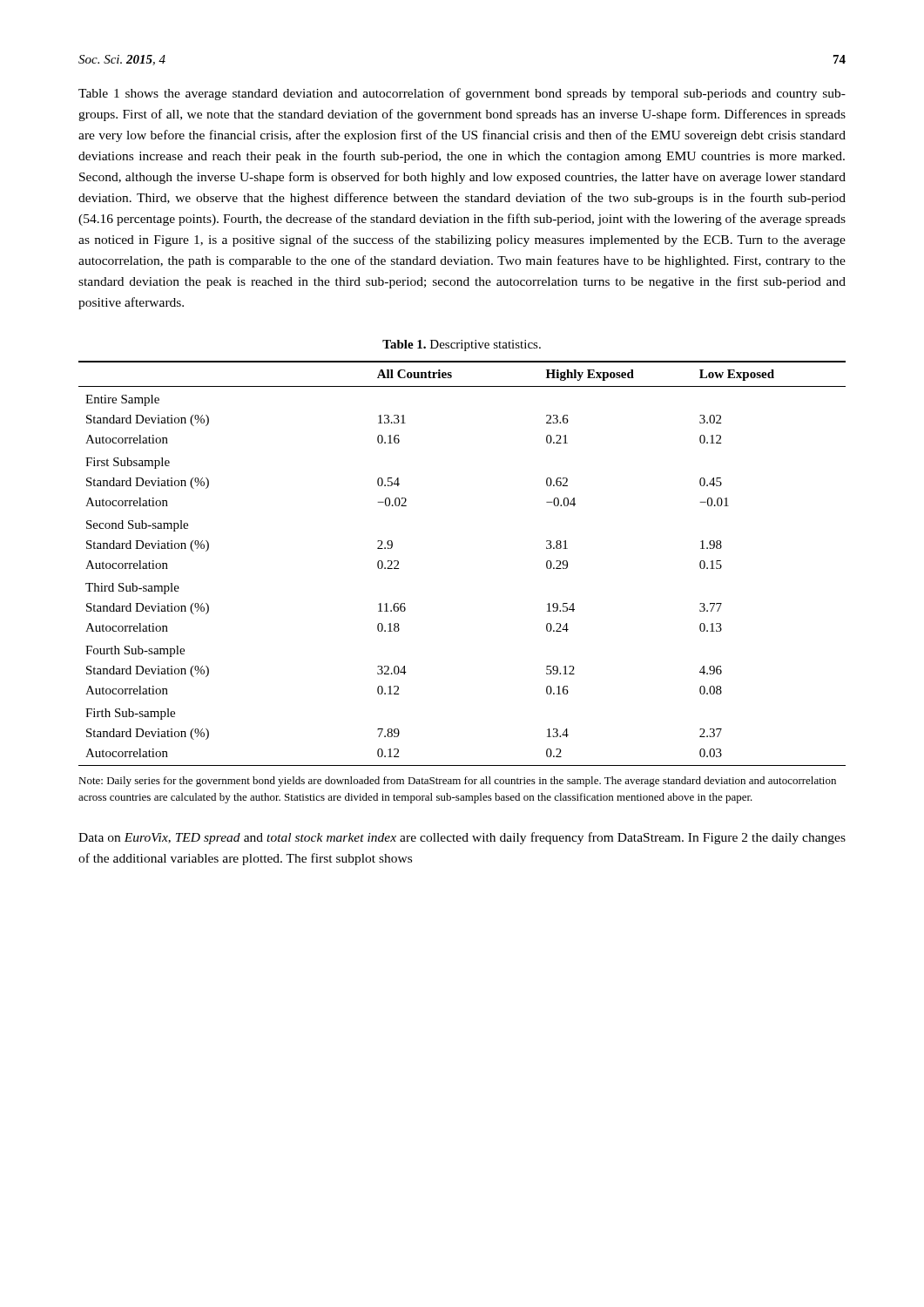Select the text block containing "Table 1 shows the average standard deviation and"
Screen dimensions: 1307x924
(462, 197)
